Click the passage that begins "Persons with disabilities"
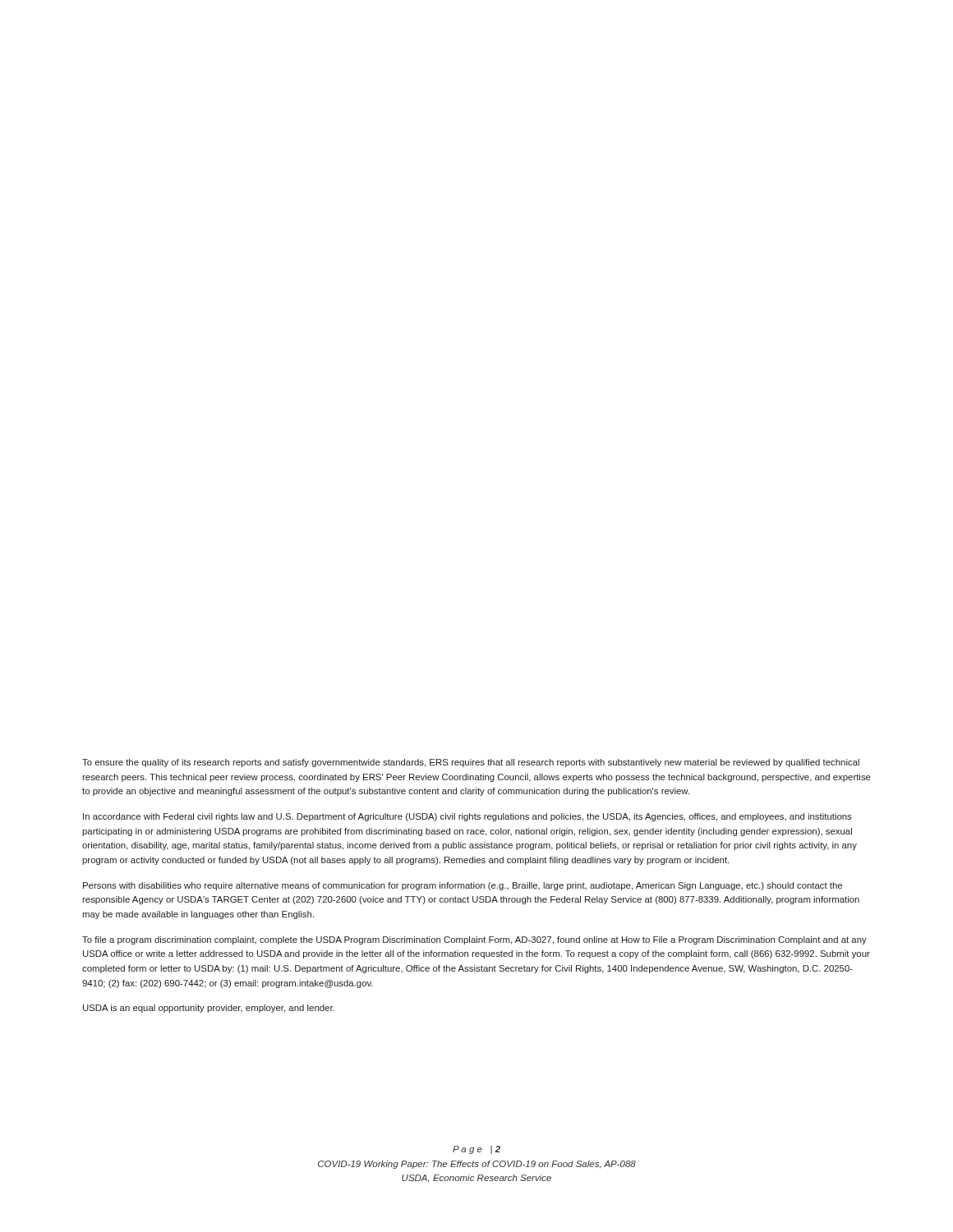The height and width of the screenshot is (1232, 953). pyautogui.click(x=471, y=900)
